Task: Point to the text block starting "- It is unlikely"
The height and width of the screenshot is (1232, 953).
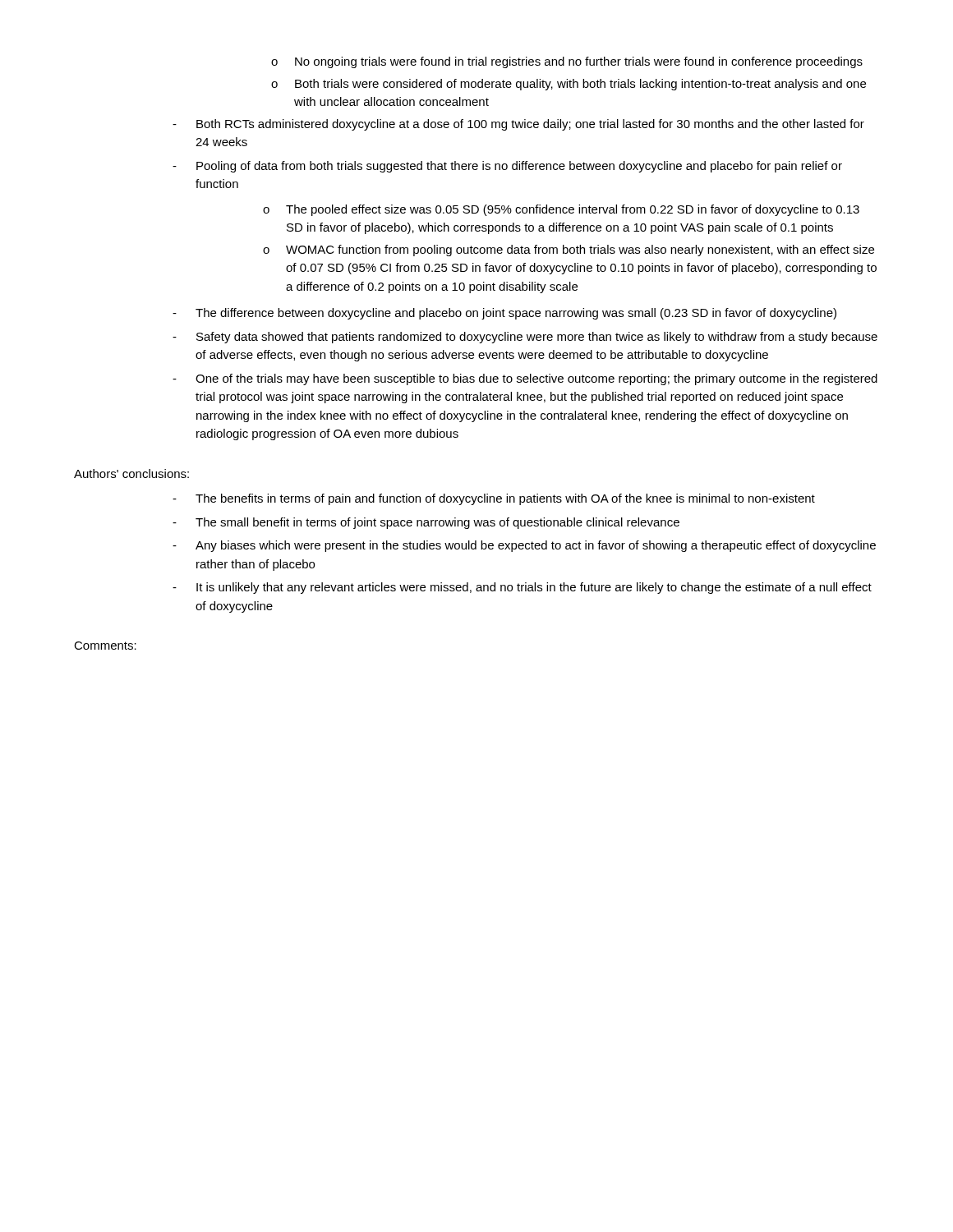Action: (526, 597)
